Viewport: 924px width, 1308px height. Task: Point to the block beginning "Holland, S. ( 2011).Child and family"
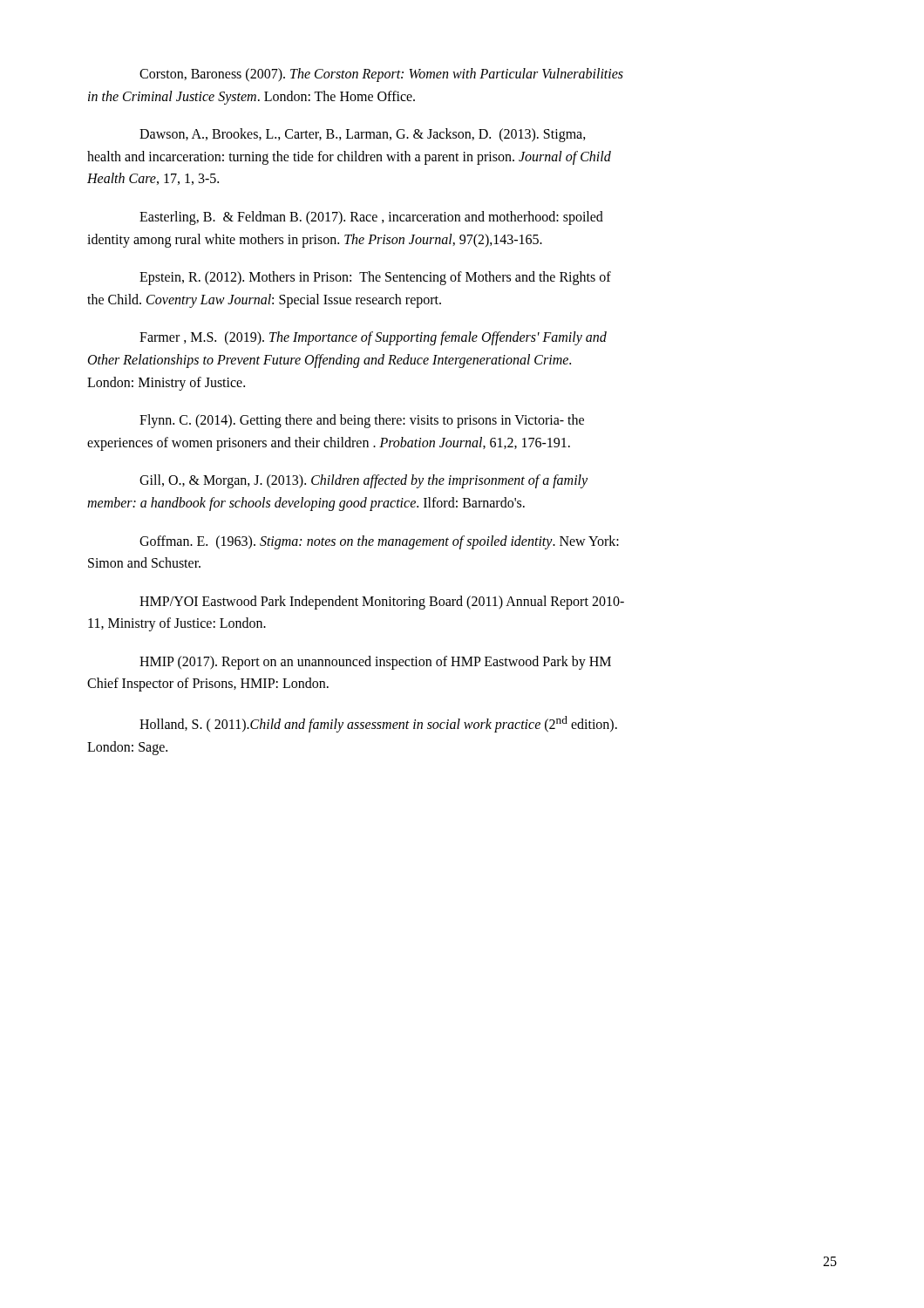click(462, 735)
